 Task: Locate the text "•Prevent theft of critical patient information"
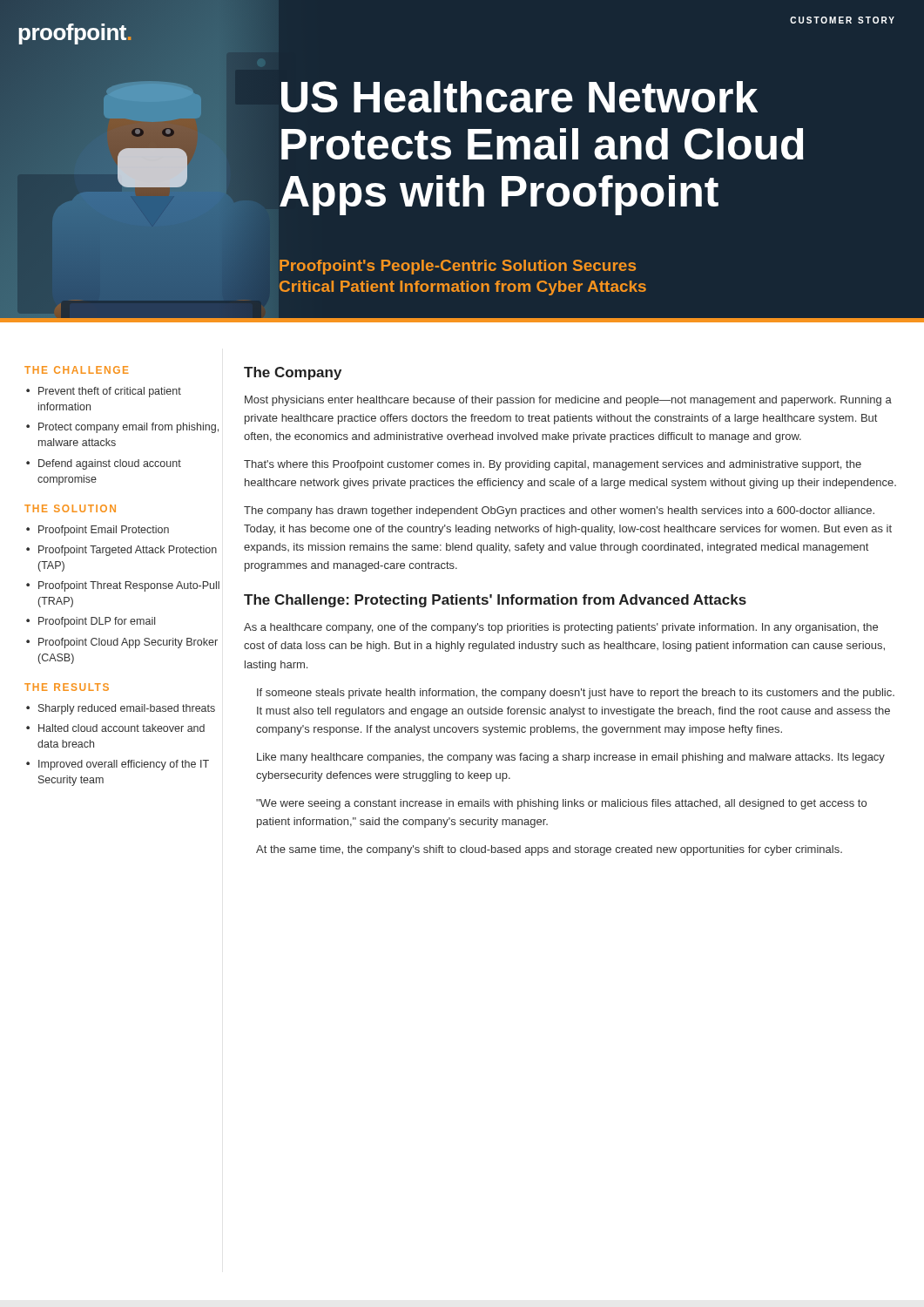pos(124,399)
